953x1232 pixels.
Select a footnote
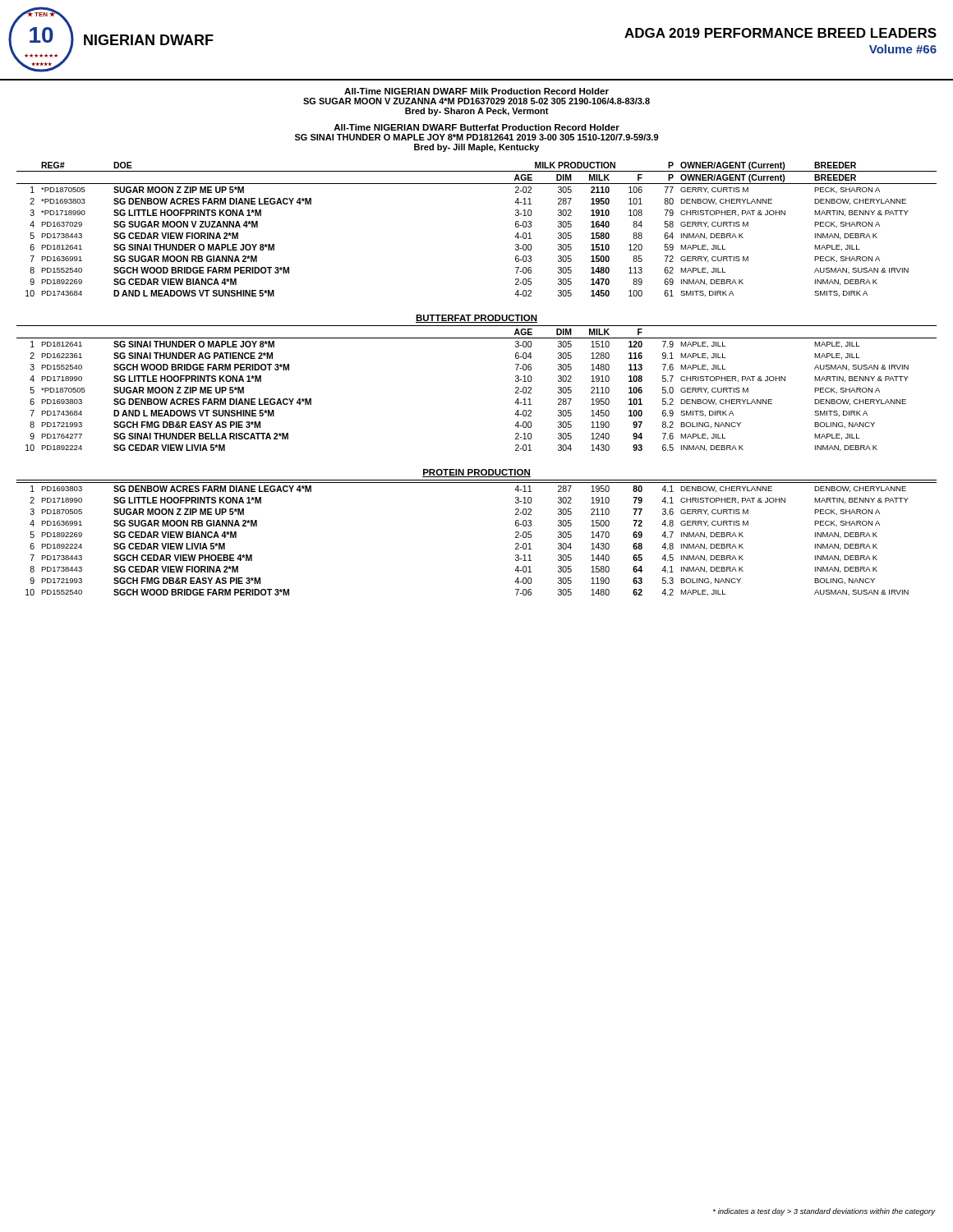point(824,1211)
